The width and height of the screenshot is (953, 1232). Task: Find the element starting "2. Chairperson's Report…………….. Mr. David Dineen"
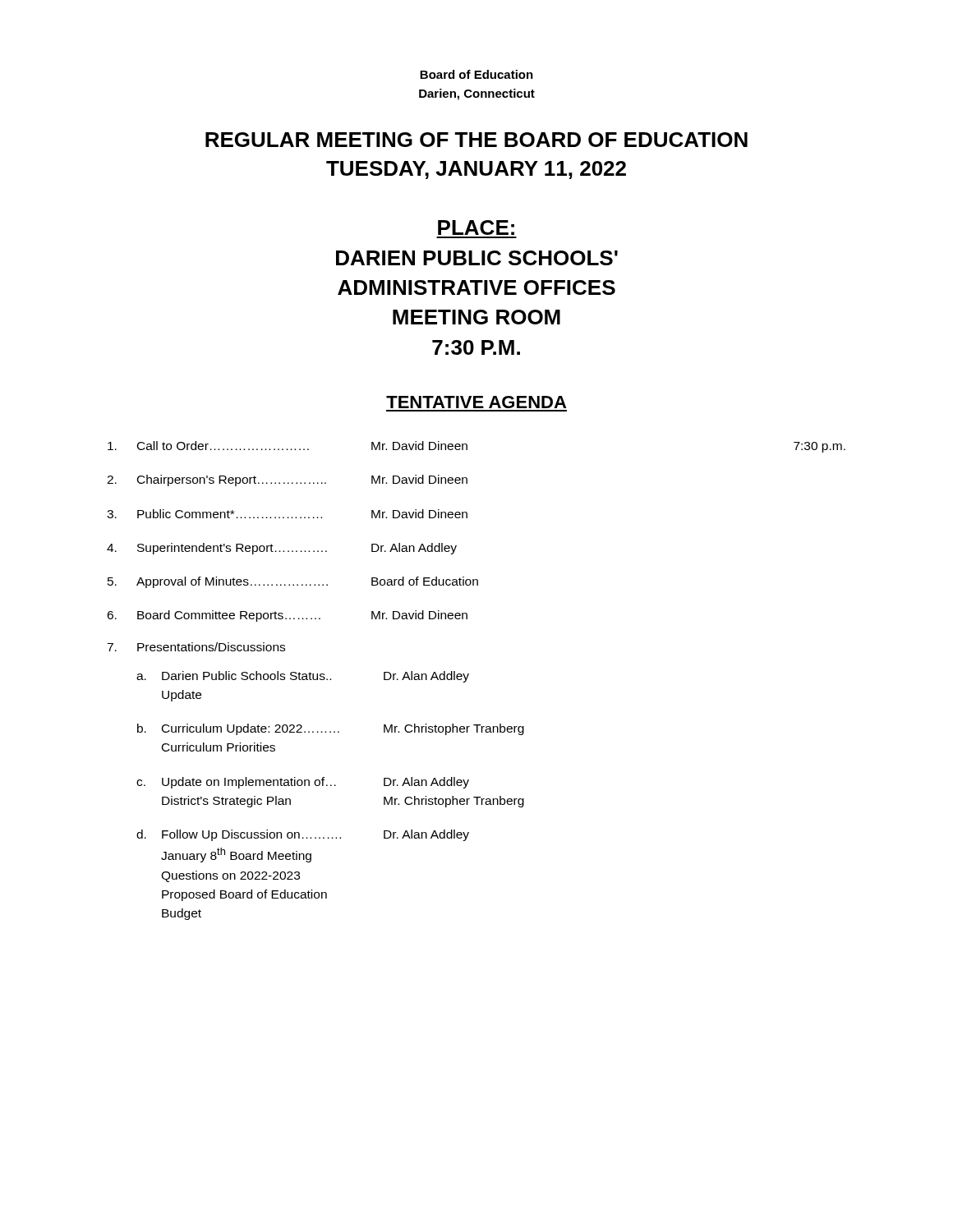pyautogui.click(x=476, y=480)
